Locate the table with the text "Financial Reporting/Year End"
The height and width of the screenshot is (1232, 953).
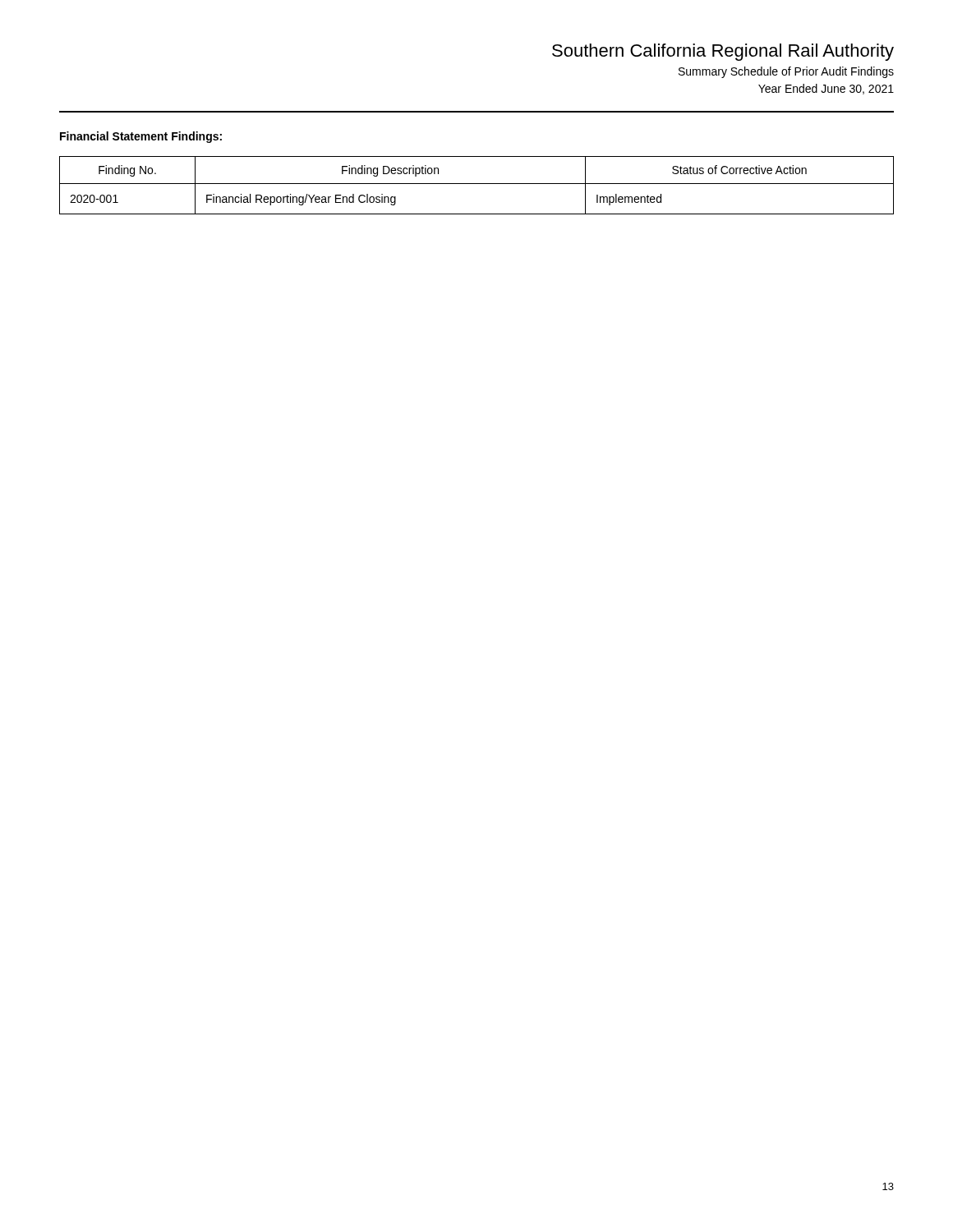[x=476, y=185]
